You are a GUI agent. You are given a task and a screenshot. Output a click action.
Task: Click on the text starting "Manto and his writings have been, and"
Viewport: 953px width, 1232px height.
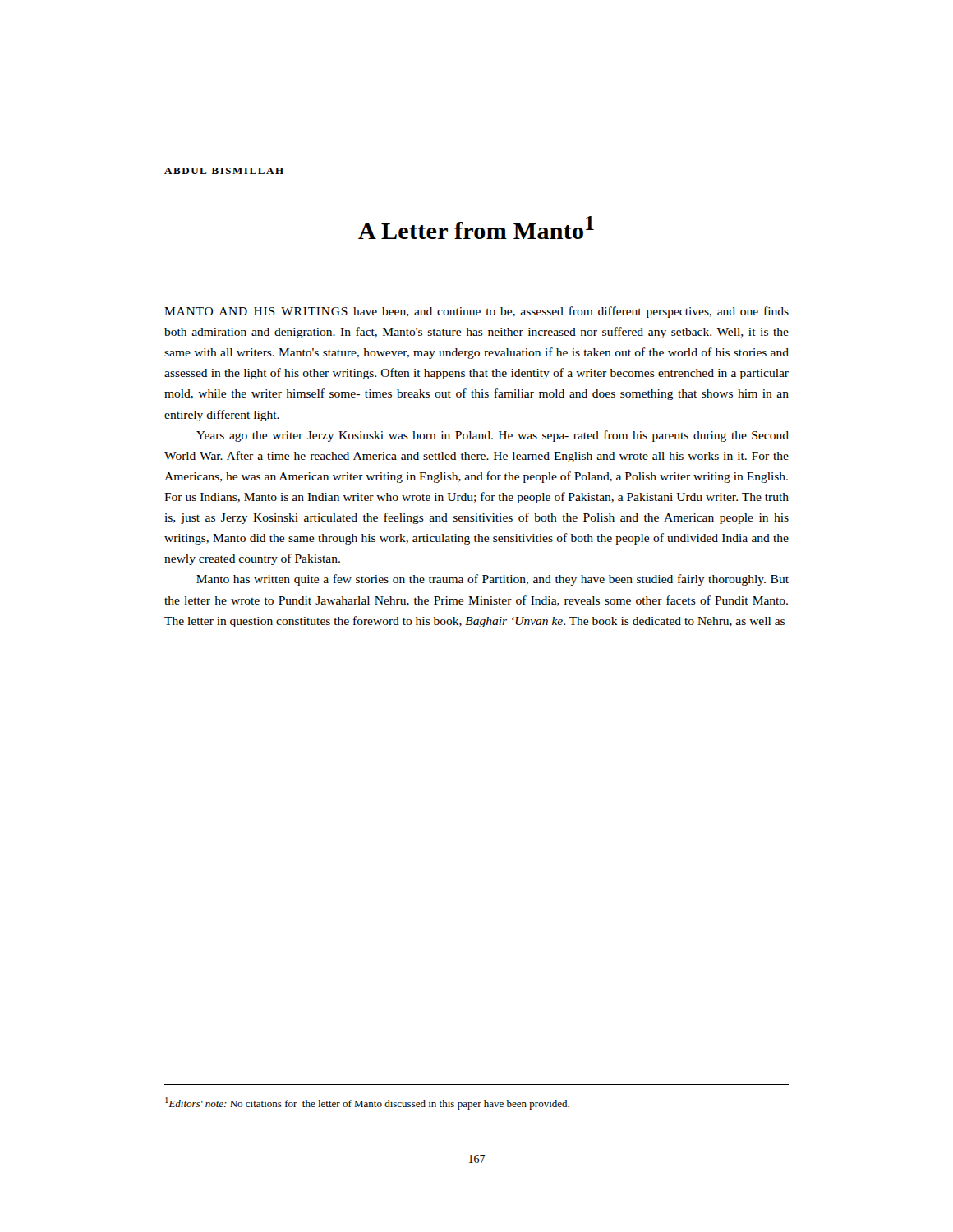click(x=476, y=466)
